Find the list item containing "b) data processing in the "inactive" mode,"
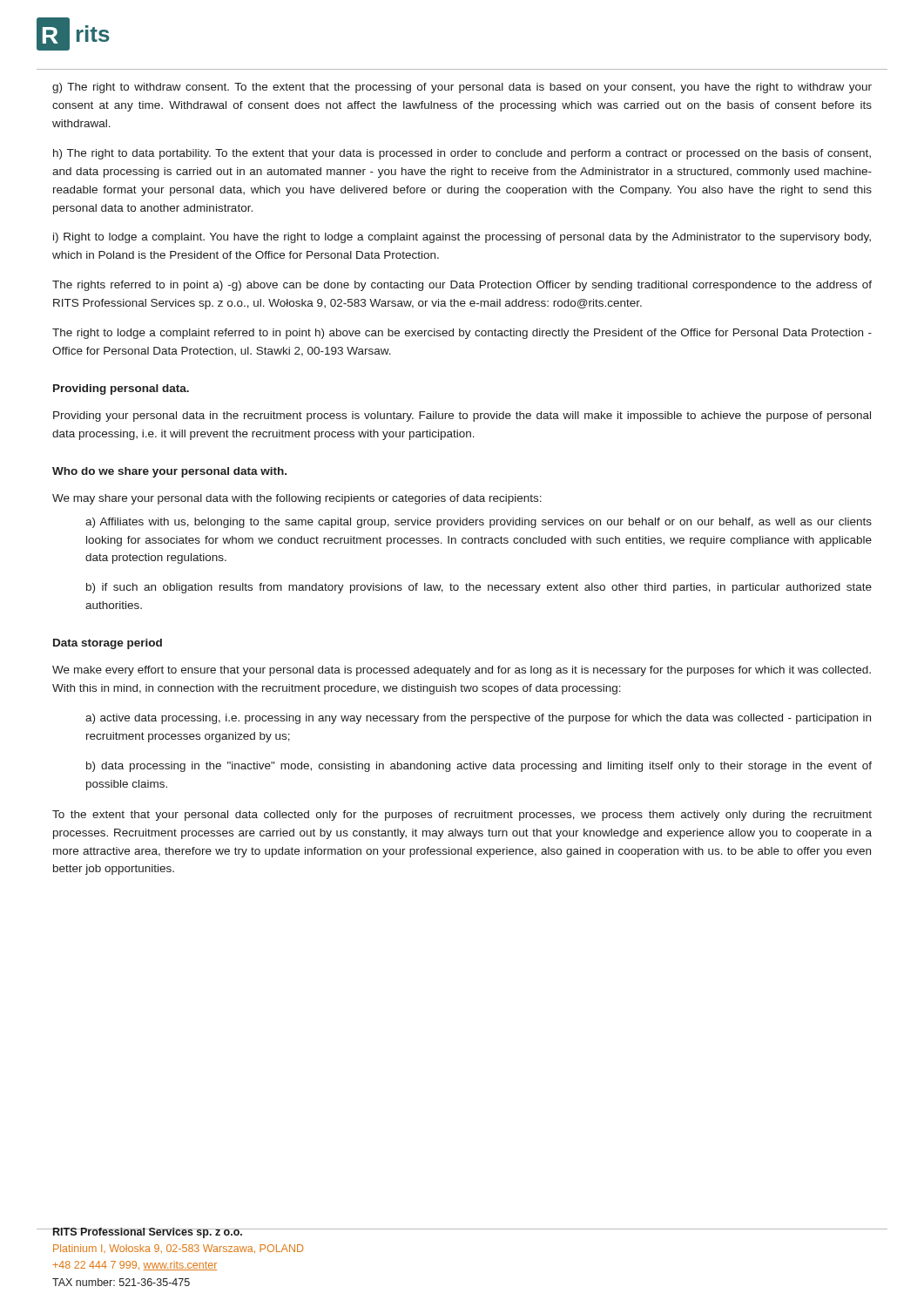The height and width of the screenshot is (1307, 924). (479, 775)
